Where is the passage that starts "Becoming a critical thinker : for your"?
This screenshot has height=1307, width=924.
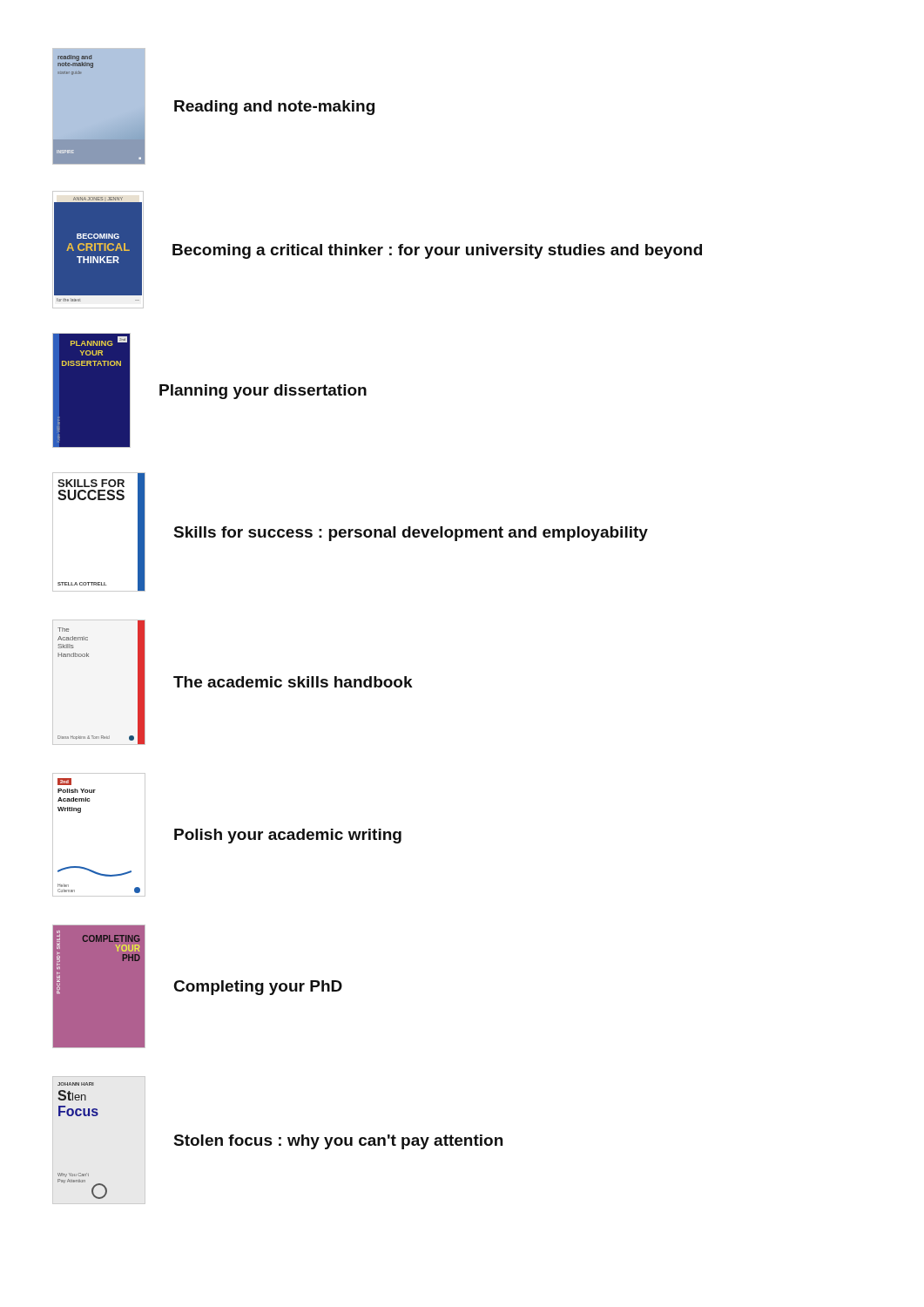pos(437,249)
